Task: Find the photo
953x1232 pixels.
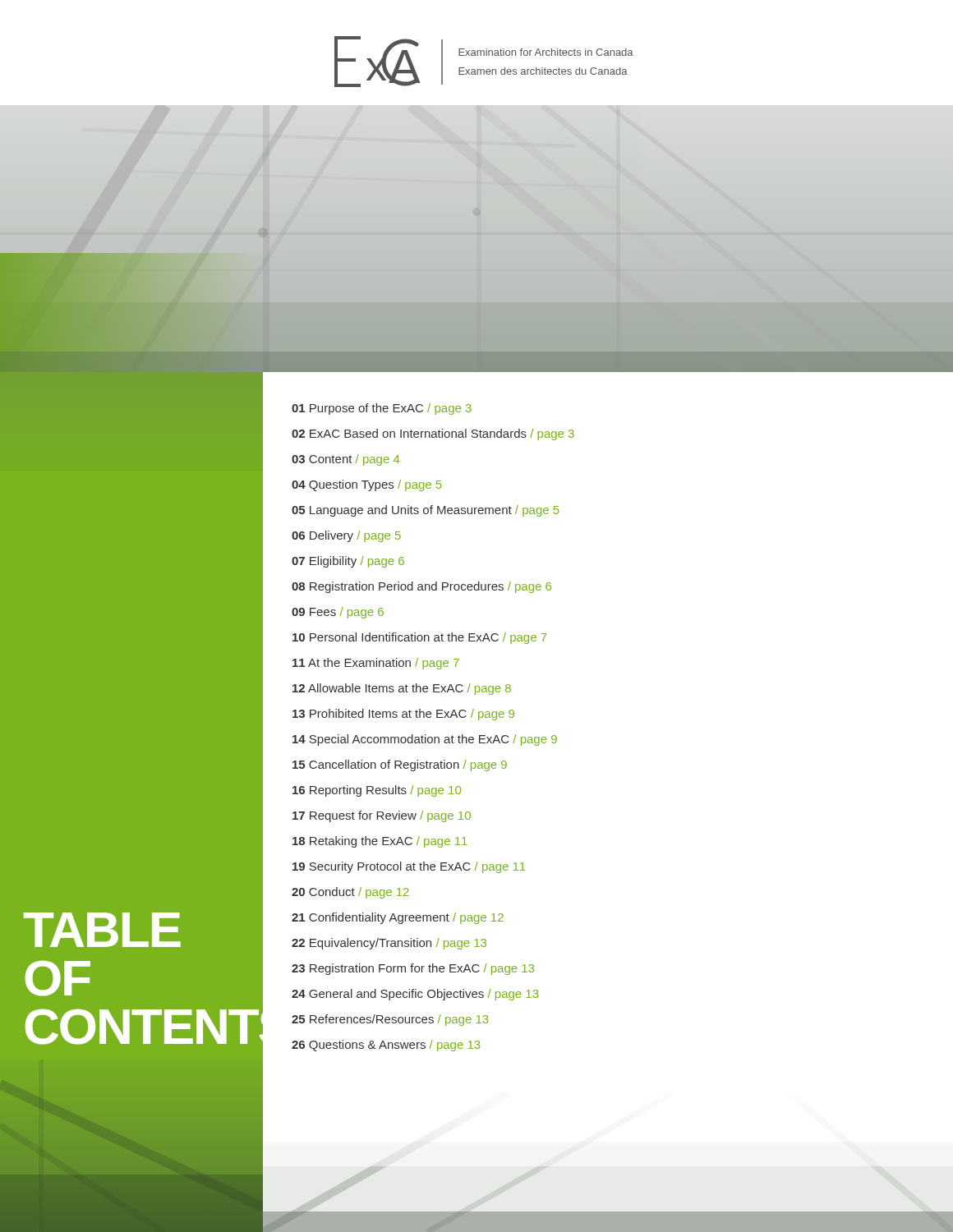Action: [476, 239]
